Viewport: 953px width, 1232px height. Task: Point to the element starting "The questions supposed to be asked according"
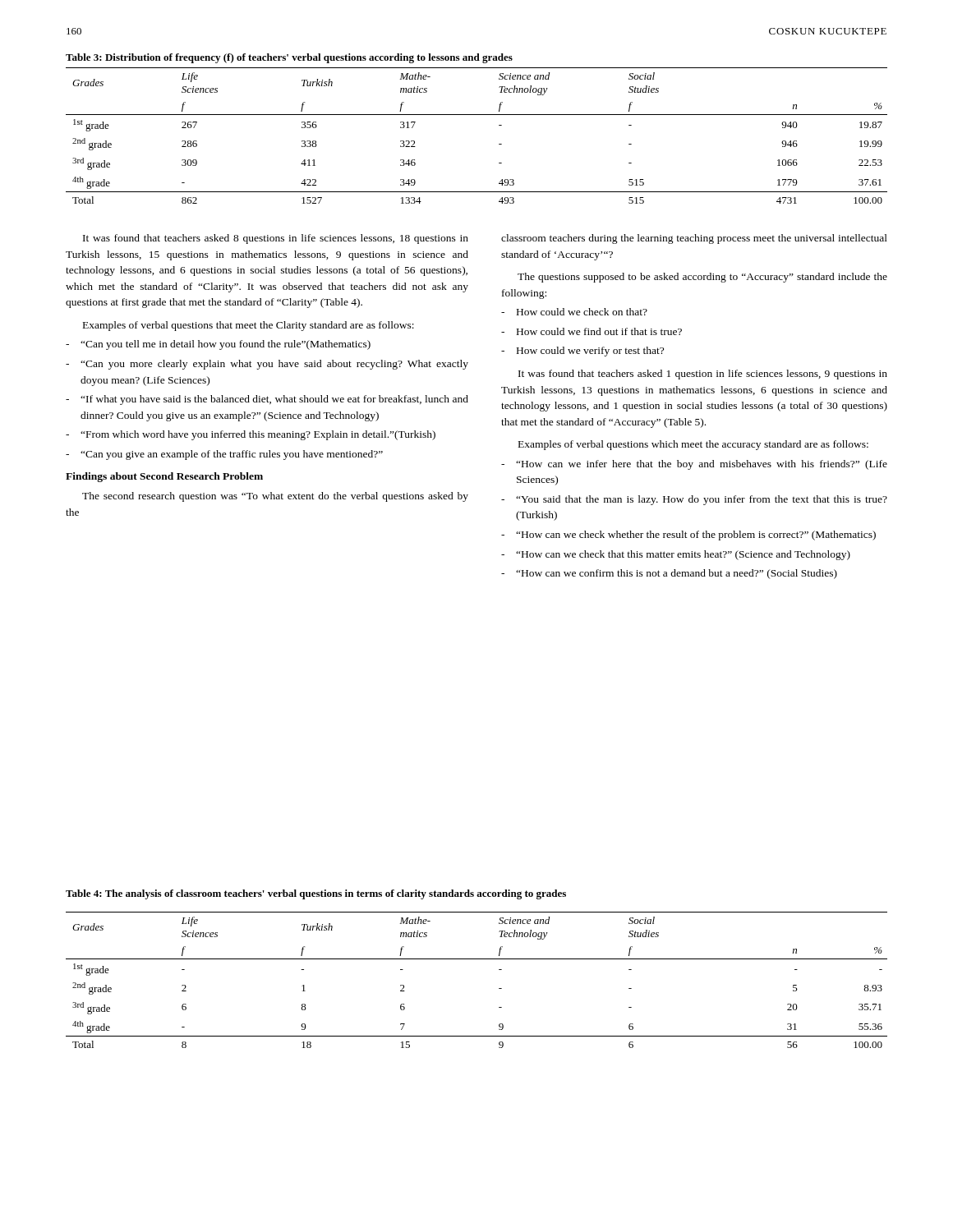pos(694,285)
